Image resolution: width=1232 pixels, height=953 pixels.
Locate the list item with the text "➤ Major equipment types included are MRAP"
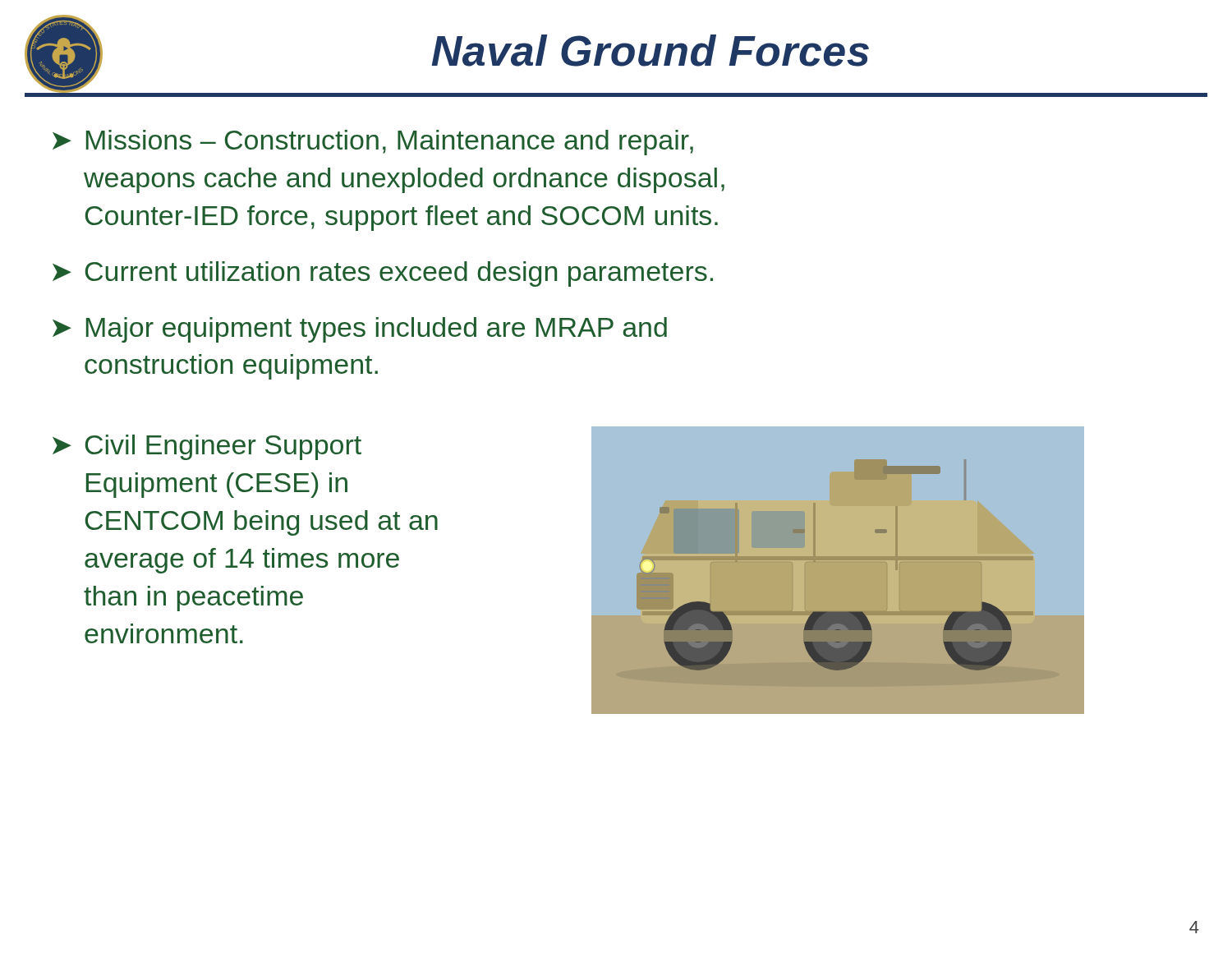coord(359,346)
